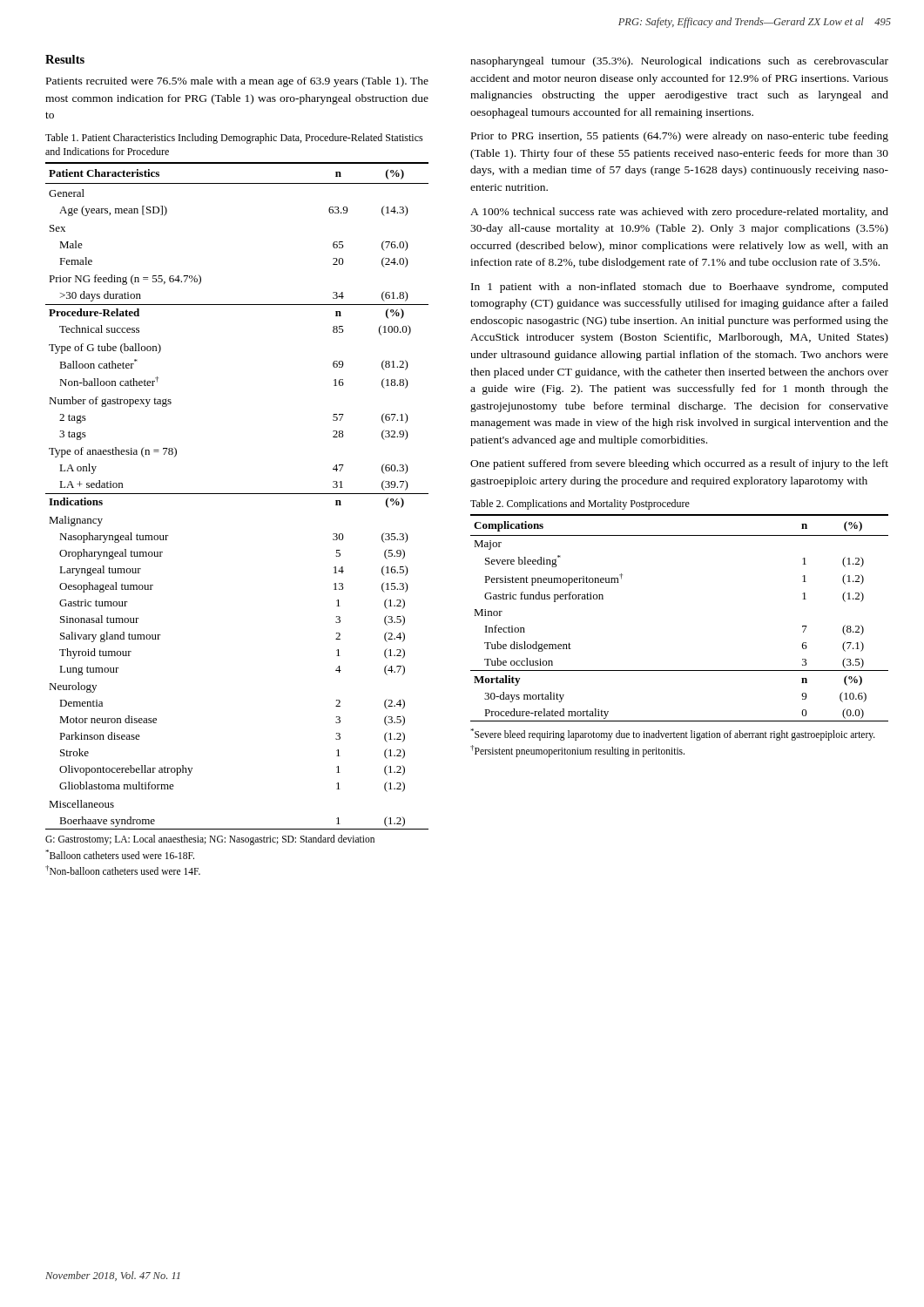The width and height of the screenshot is (924, 1307).
Task: Find the text block containing "One patient suffered from"
Action: coord(679,472)
